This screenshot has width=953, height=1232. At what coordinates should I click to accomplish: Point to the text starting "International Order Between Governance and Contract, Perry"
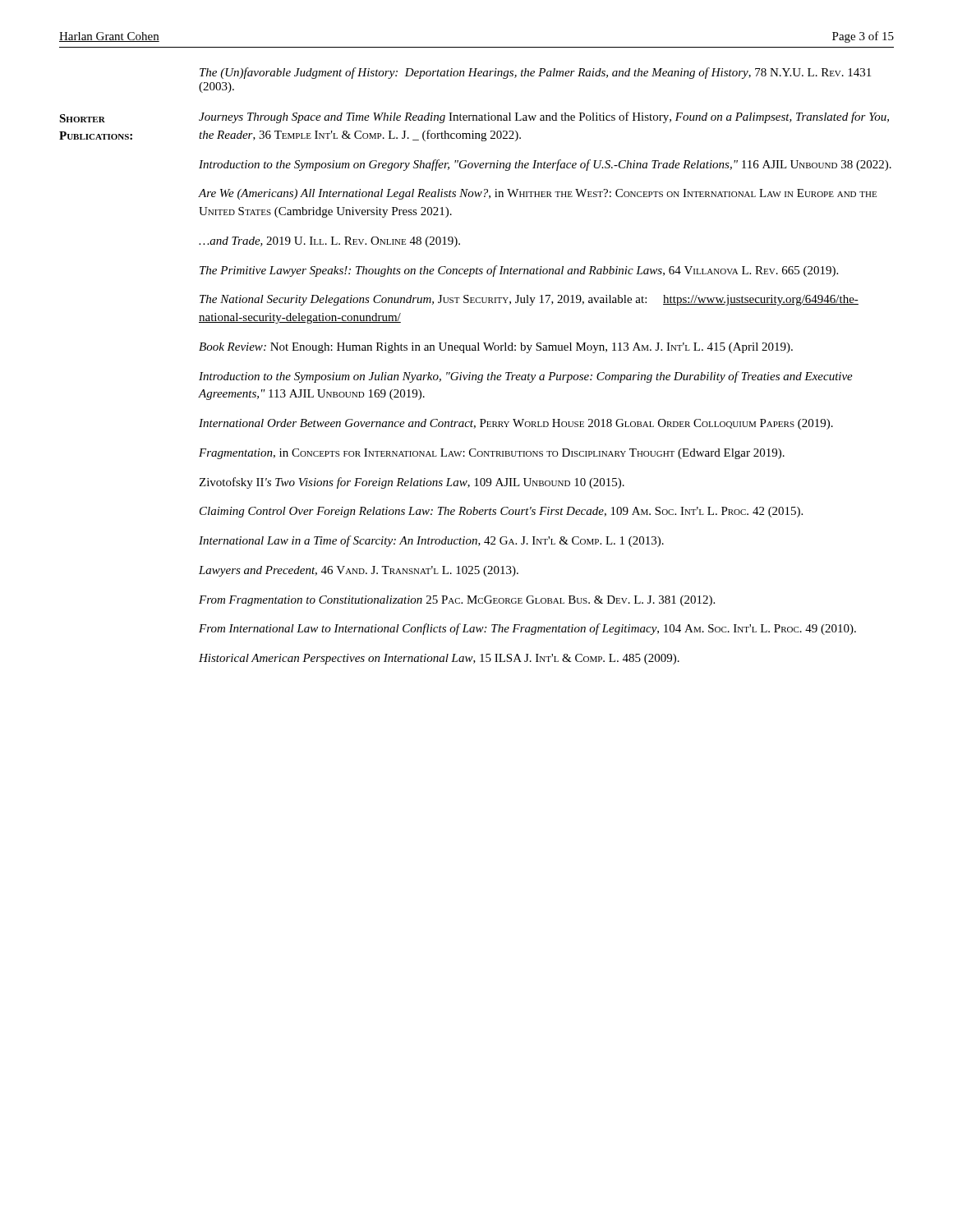click(516, 423)
